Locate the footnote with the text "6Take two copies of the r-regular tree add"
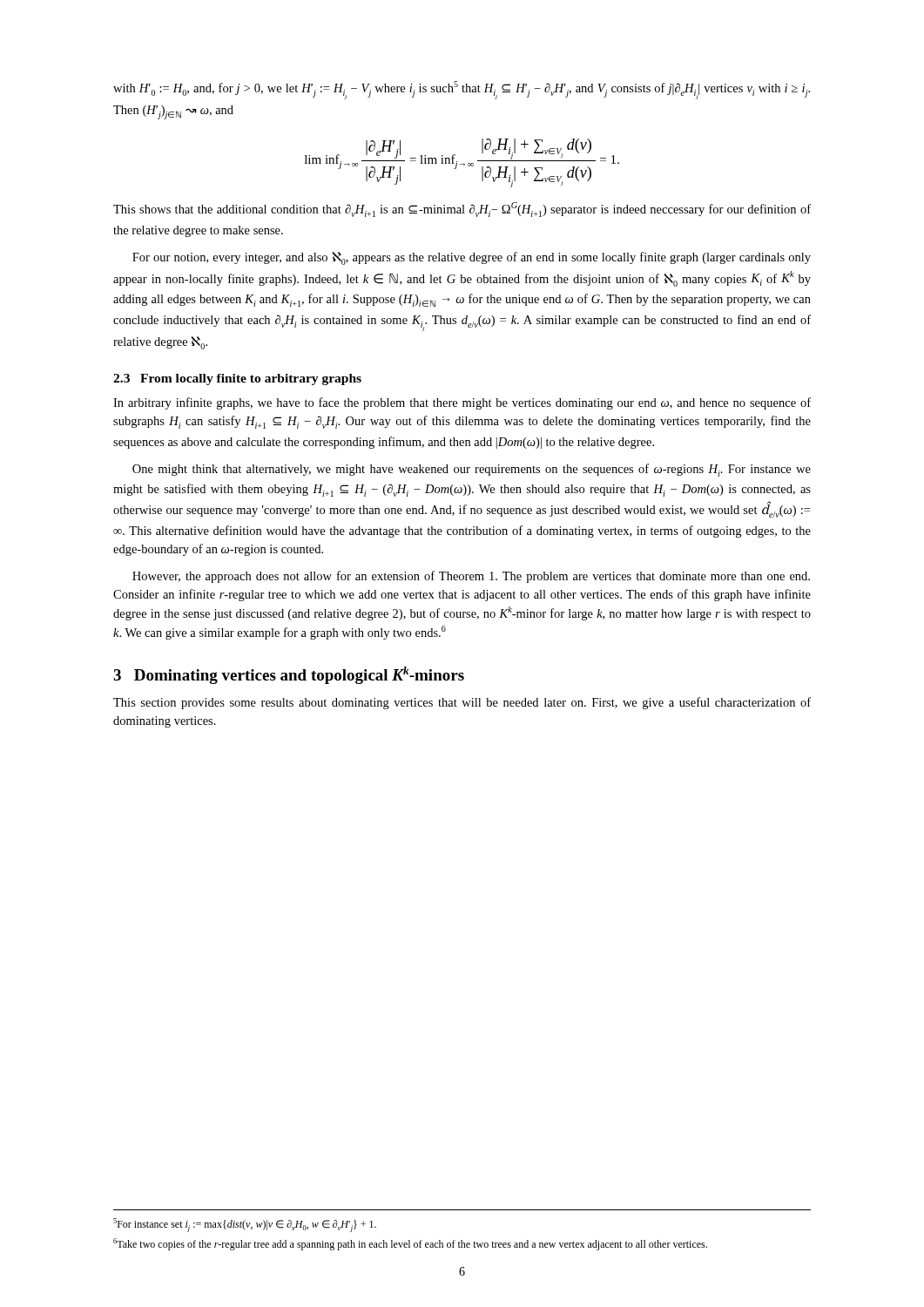The height and width of the screenshot is (1307, 924). coord(462,1245)
